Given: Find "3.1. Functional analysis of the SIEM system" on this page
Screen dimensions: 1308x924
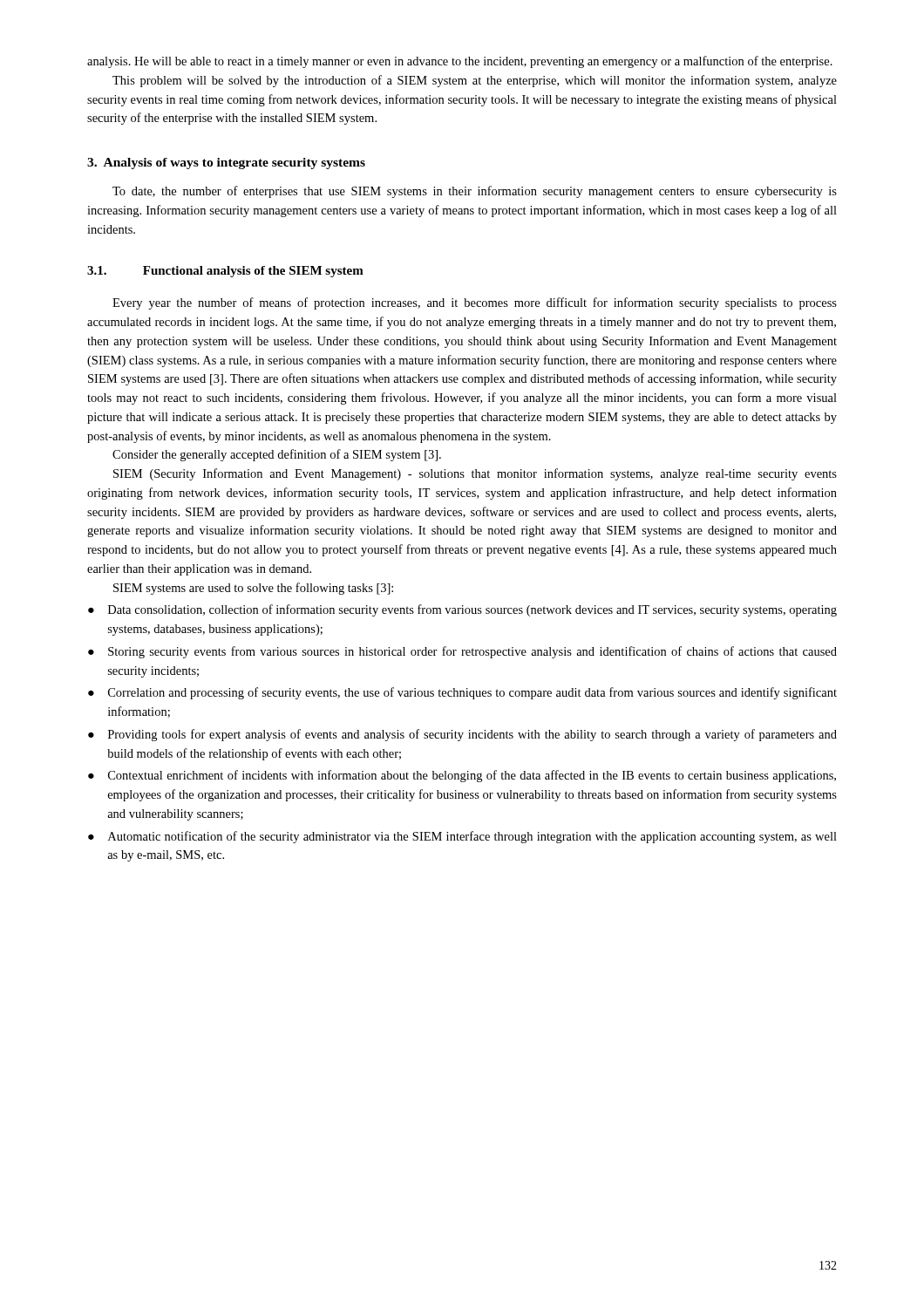Looking at the screenshot, I should tap(225, 271).
